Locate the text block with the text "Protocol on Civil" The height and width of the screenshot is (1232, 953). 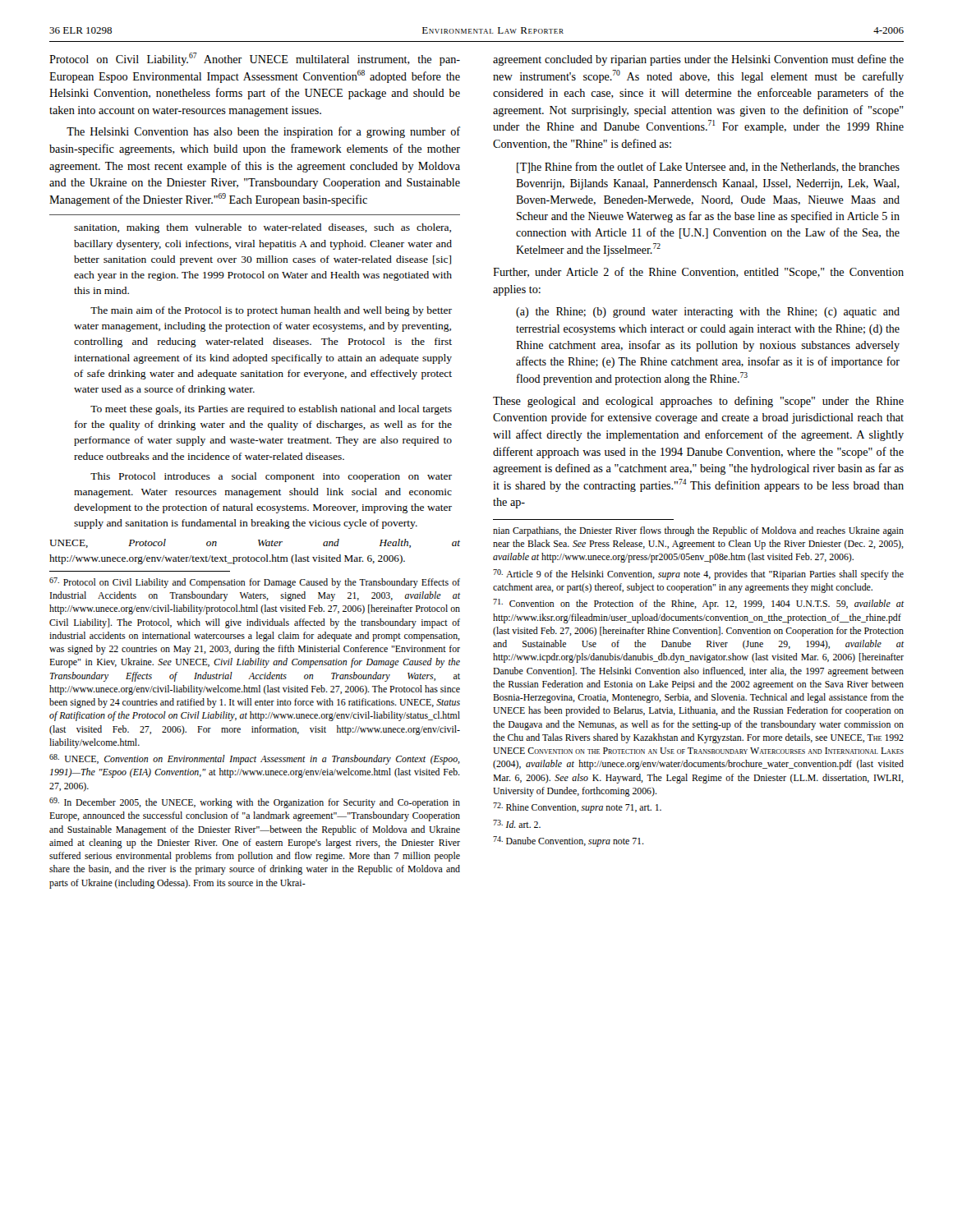click(x=255, y=129)
